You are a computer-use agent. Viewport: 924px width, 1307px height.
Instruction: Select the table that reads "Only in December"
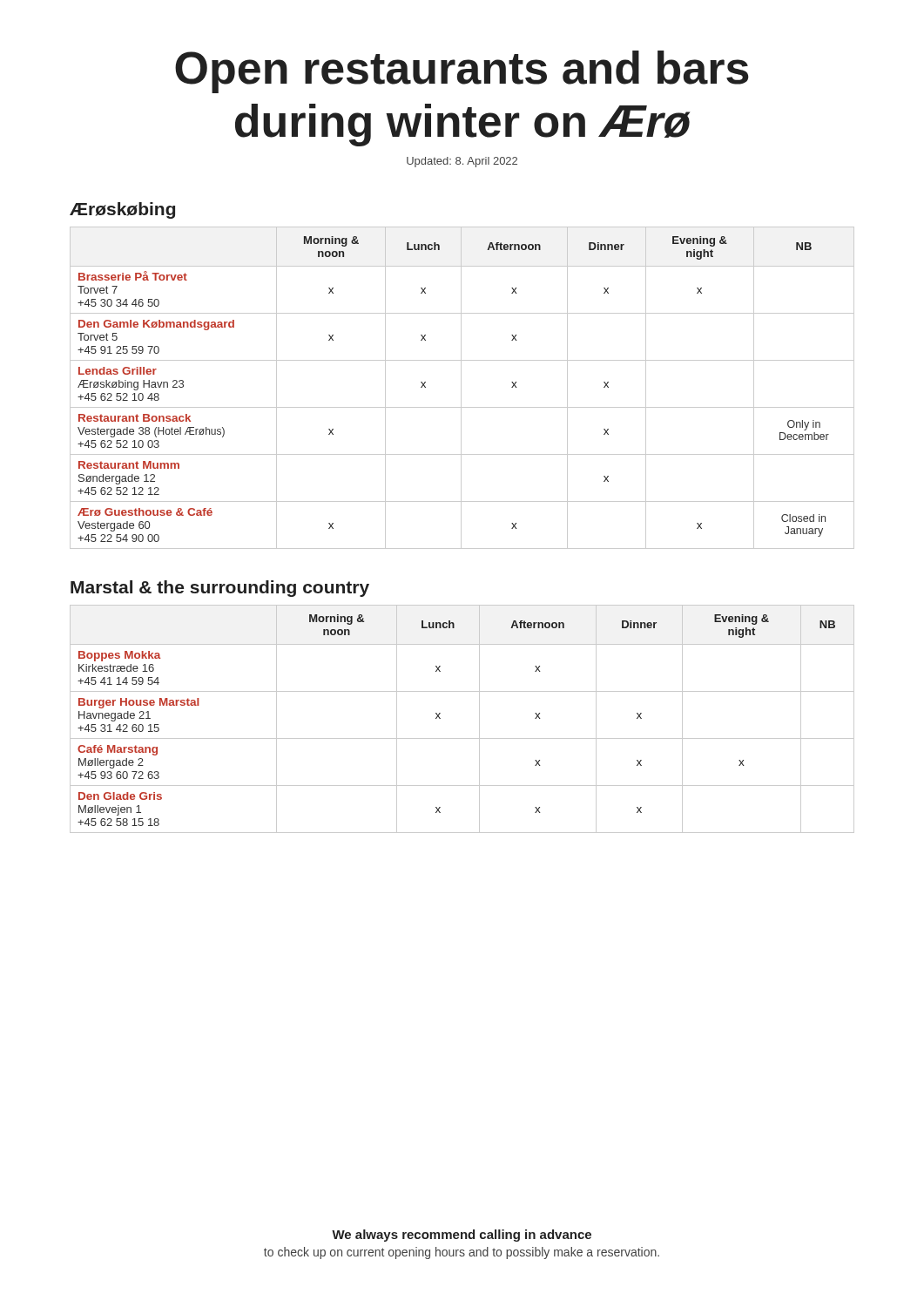pyautogui.click(x=462, y=387)
